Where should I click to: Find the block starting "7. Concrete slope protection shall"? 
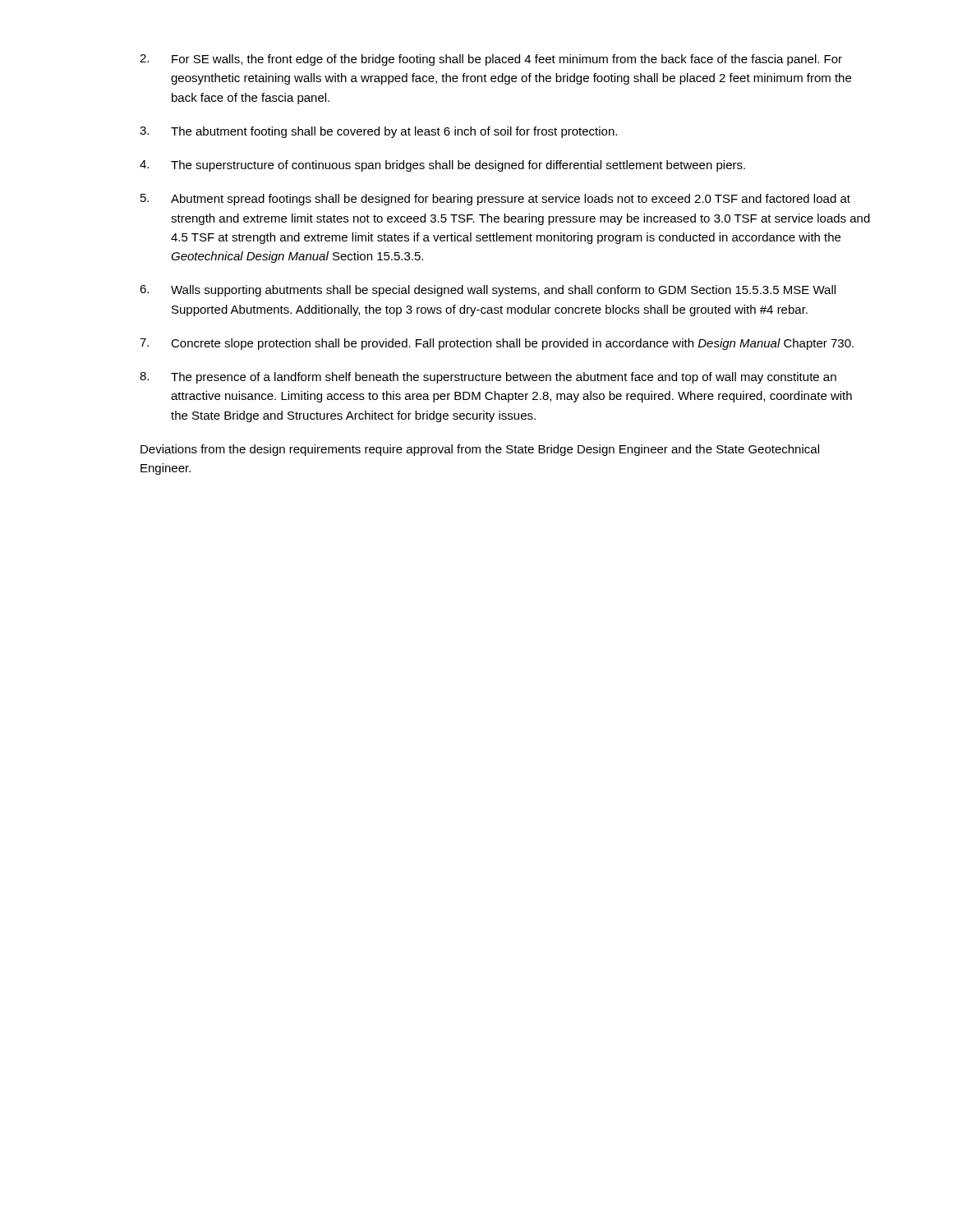(x=505, y=343)
